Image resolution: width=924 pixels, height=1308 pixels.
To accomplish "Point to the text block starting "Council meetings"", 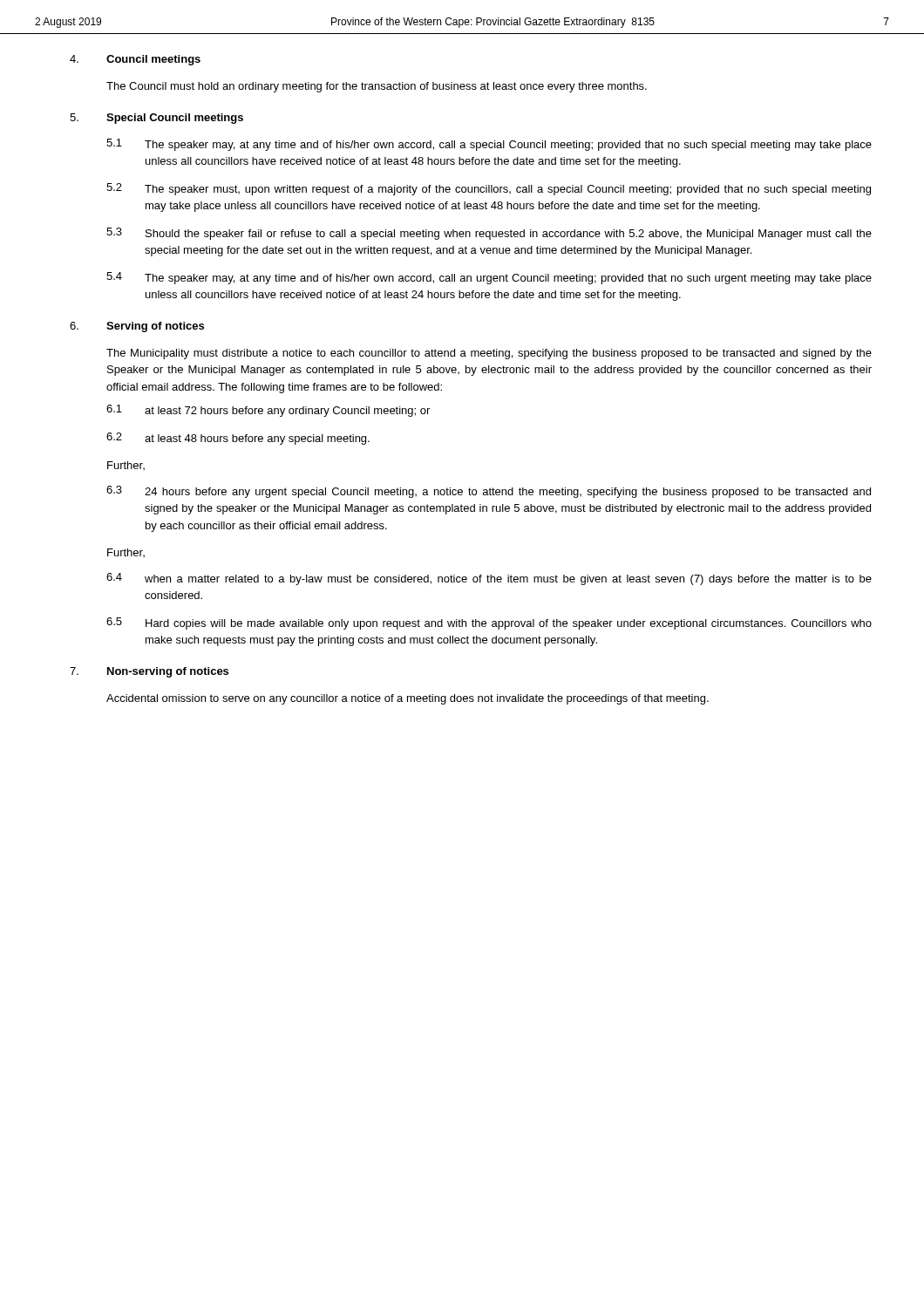I will tap(154, 59).
